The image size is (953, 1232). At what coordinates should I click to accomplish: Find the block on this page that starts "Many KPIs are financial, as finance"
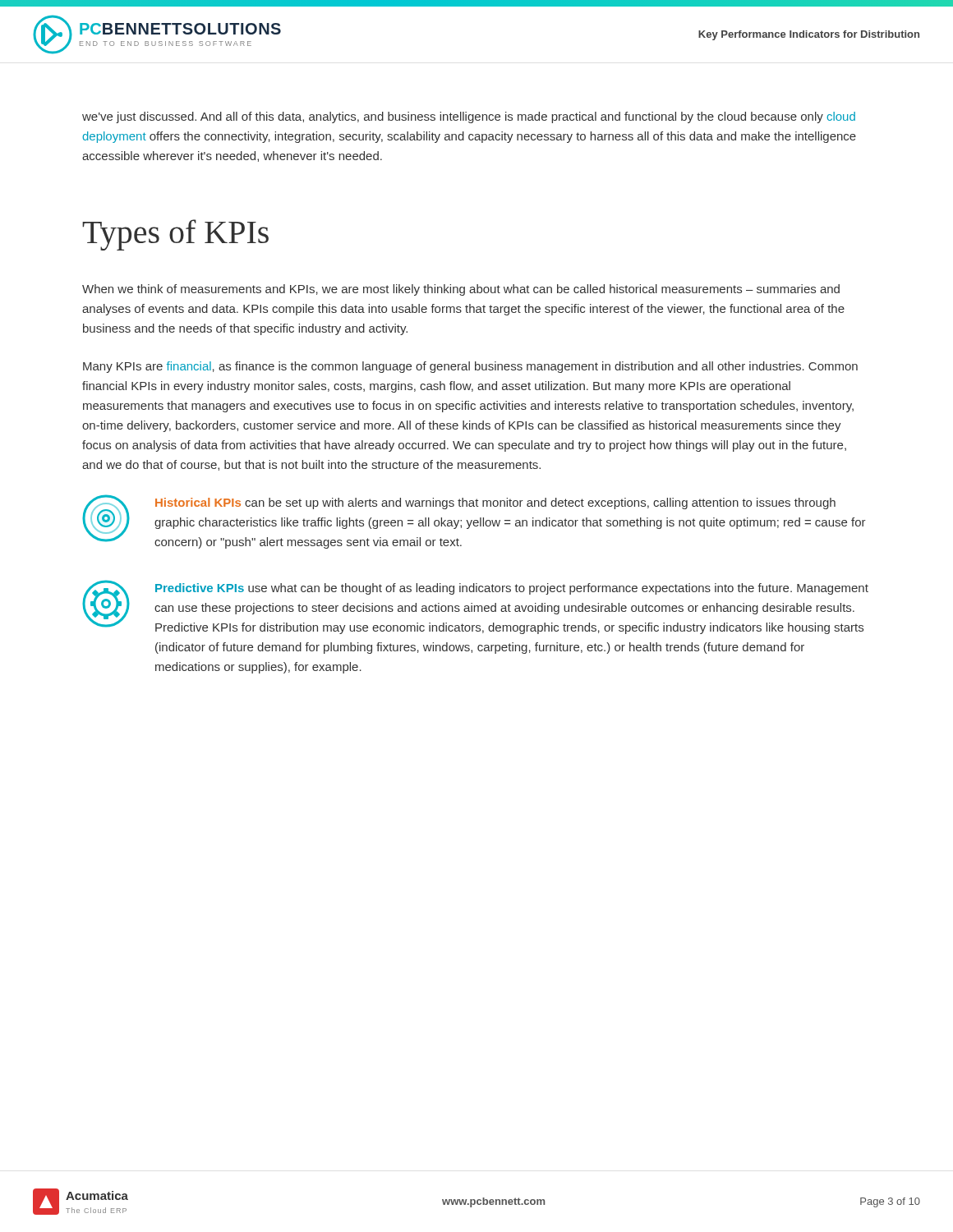(x=470, y=415)
